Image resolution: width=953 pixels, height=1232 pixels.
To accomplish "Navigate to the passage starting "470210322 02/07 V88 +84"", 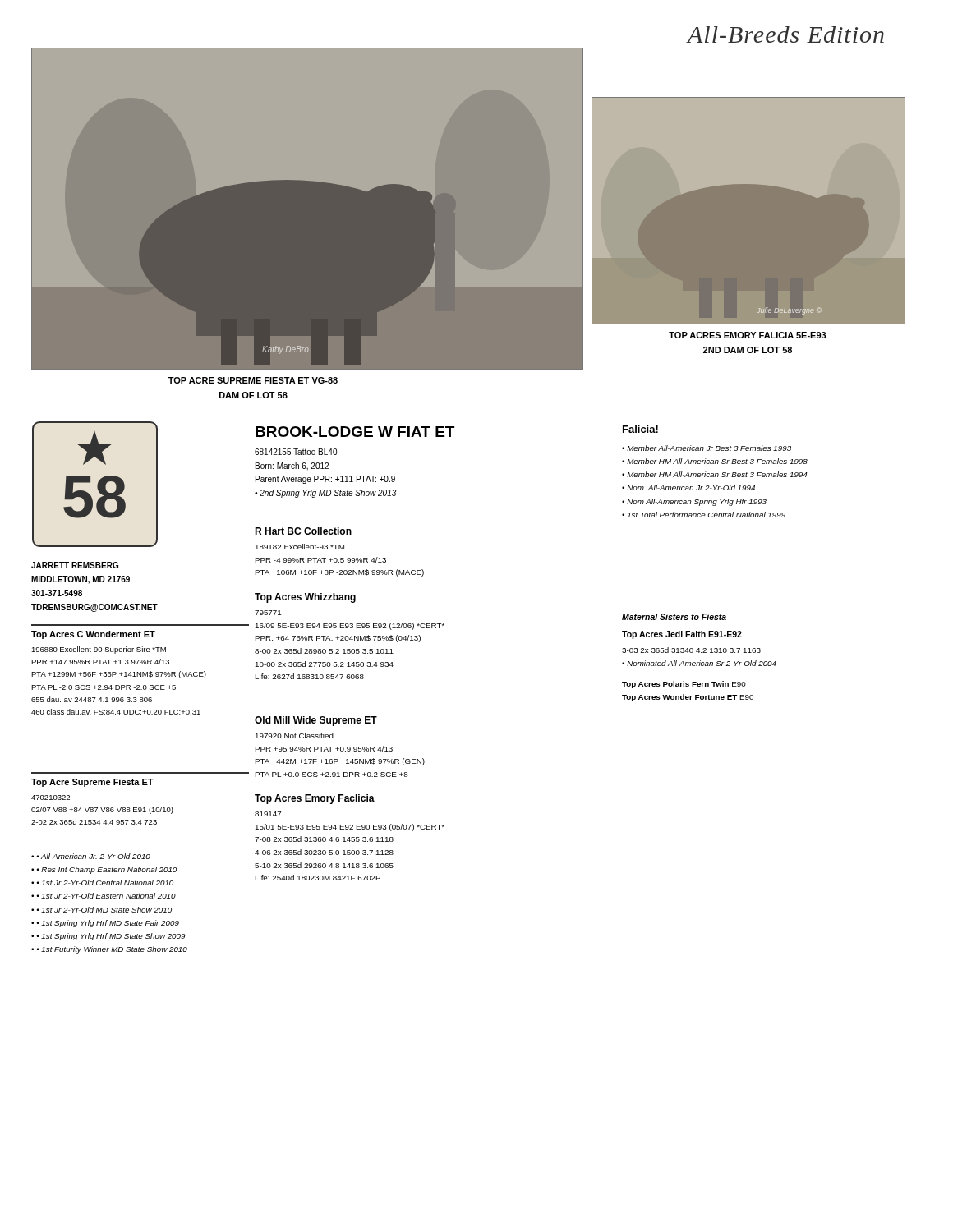I will click(102, 810).
